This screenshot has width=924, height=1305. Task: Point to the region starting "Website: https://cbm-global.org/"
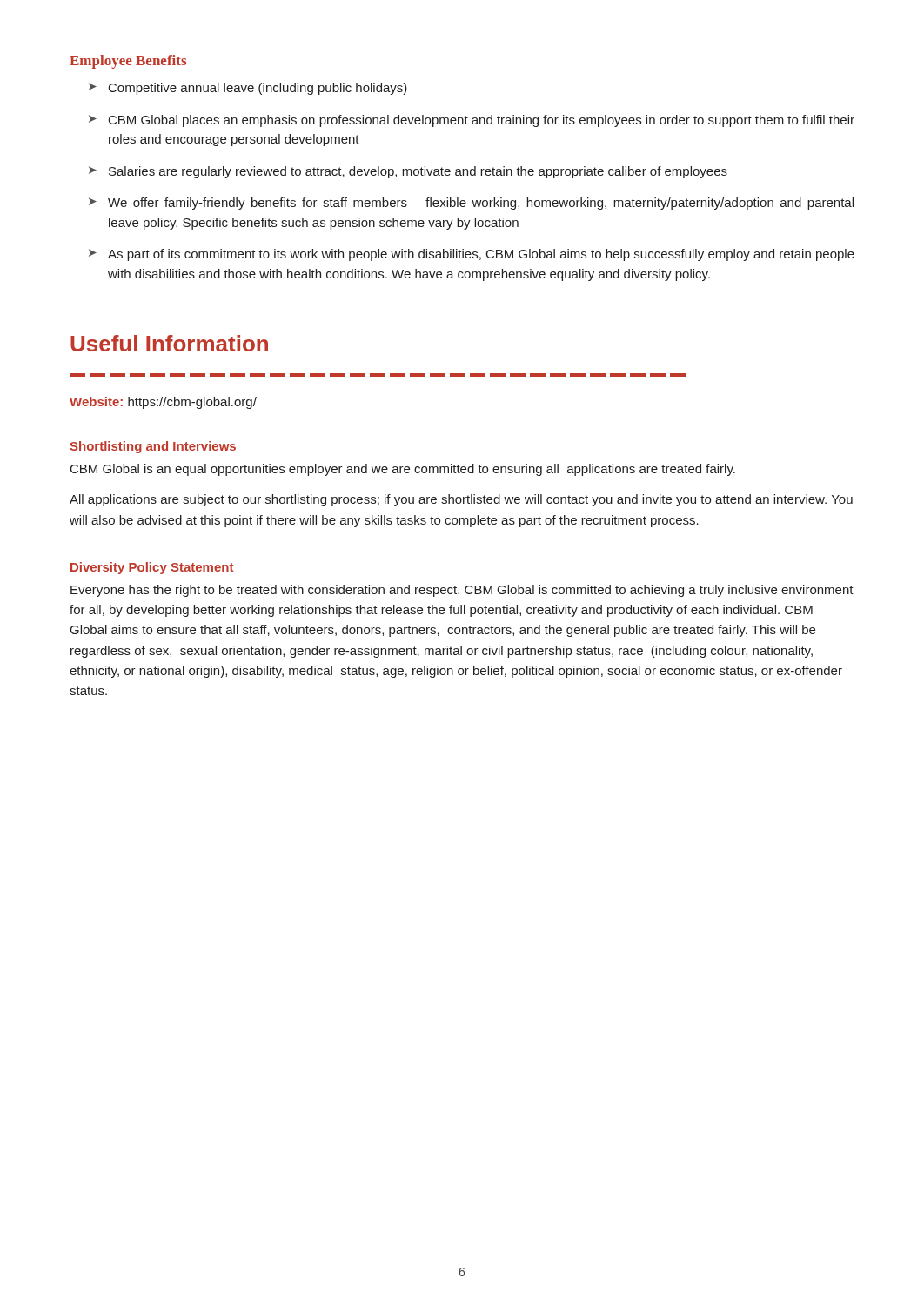pos(163,401)
